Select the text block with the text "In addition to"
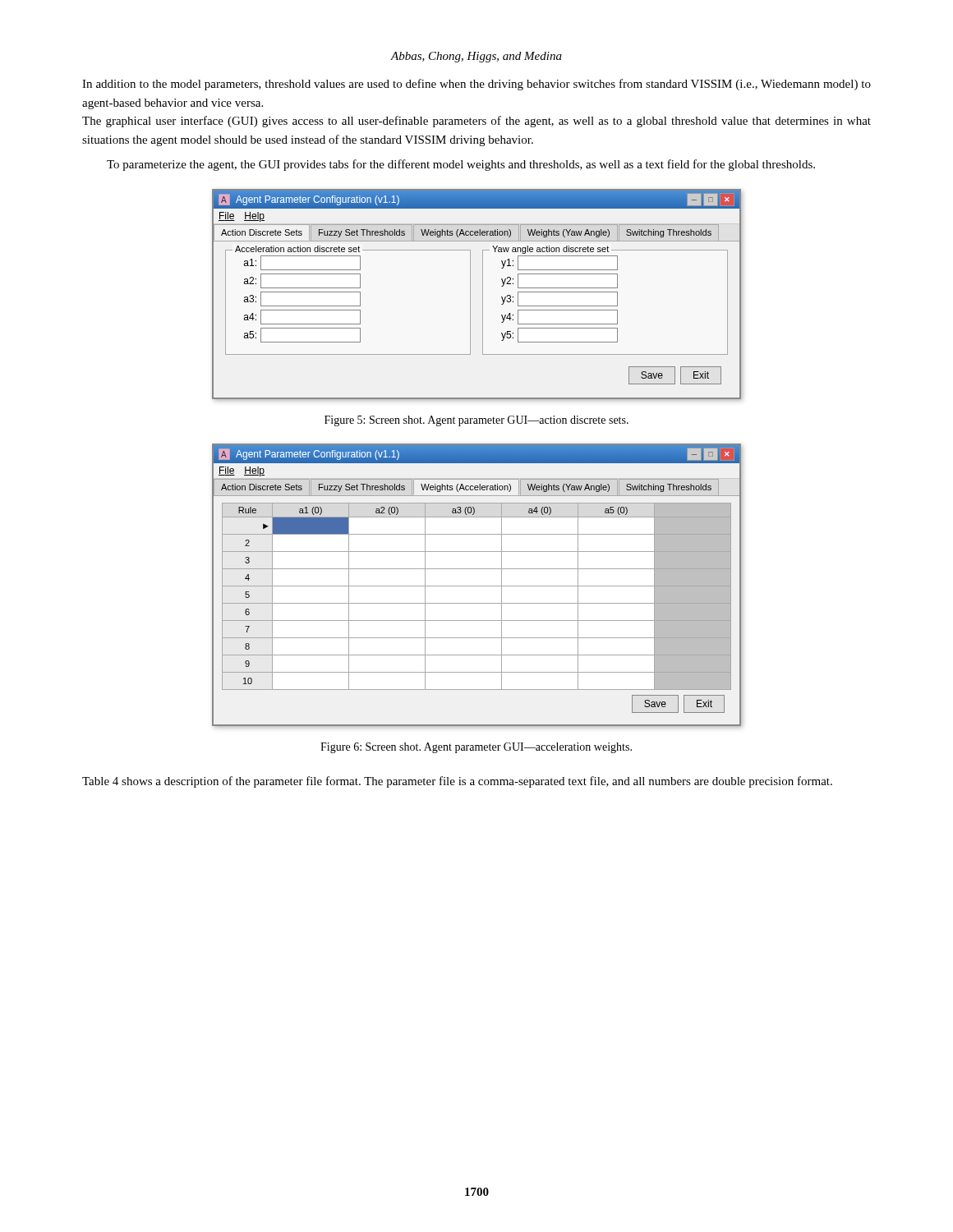 tap(476, 111)
